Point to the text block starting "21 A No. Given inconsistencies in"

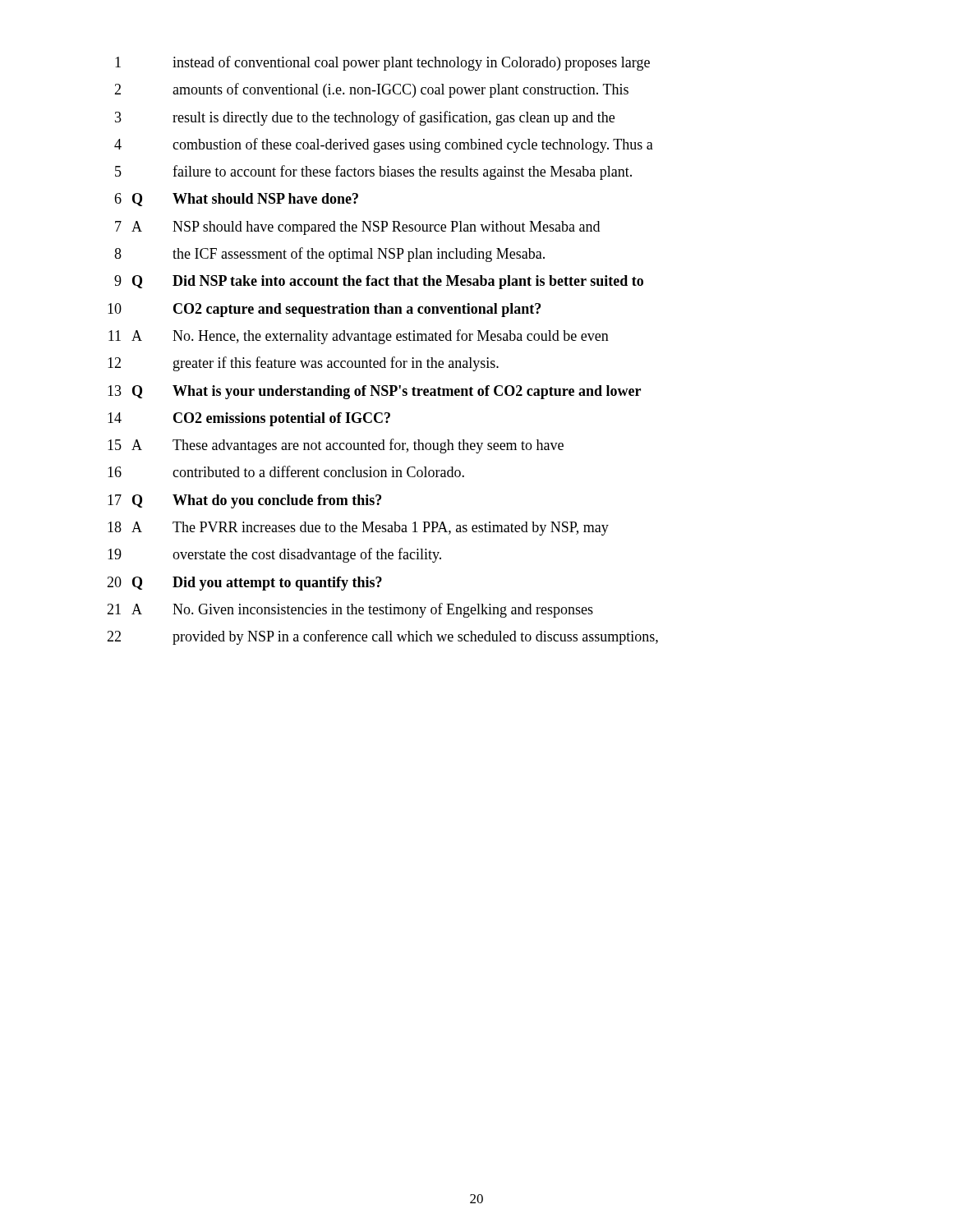coord(476,610)
